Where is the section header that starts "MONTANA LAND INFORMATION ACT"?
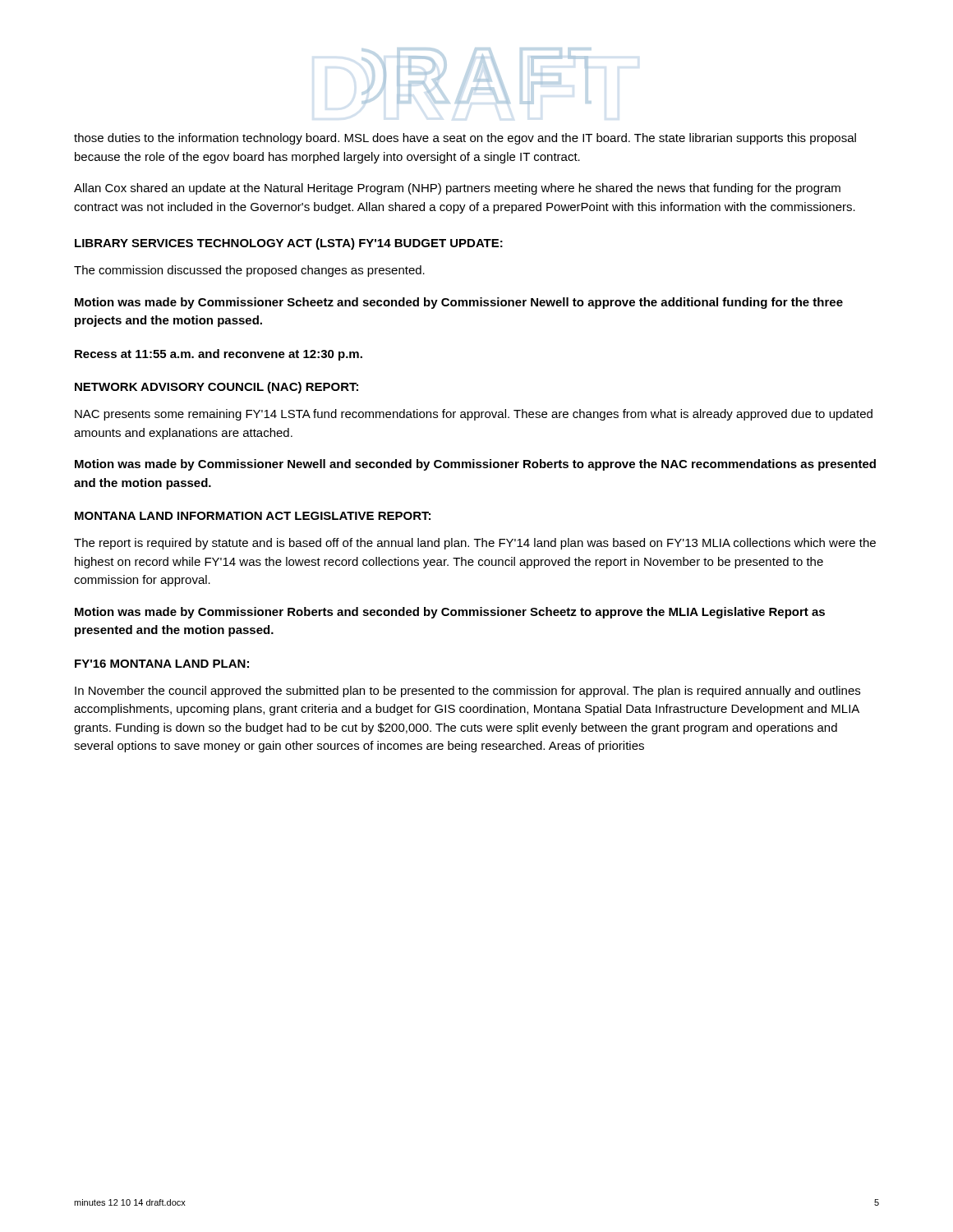953x1232 pixels. 253,515
